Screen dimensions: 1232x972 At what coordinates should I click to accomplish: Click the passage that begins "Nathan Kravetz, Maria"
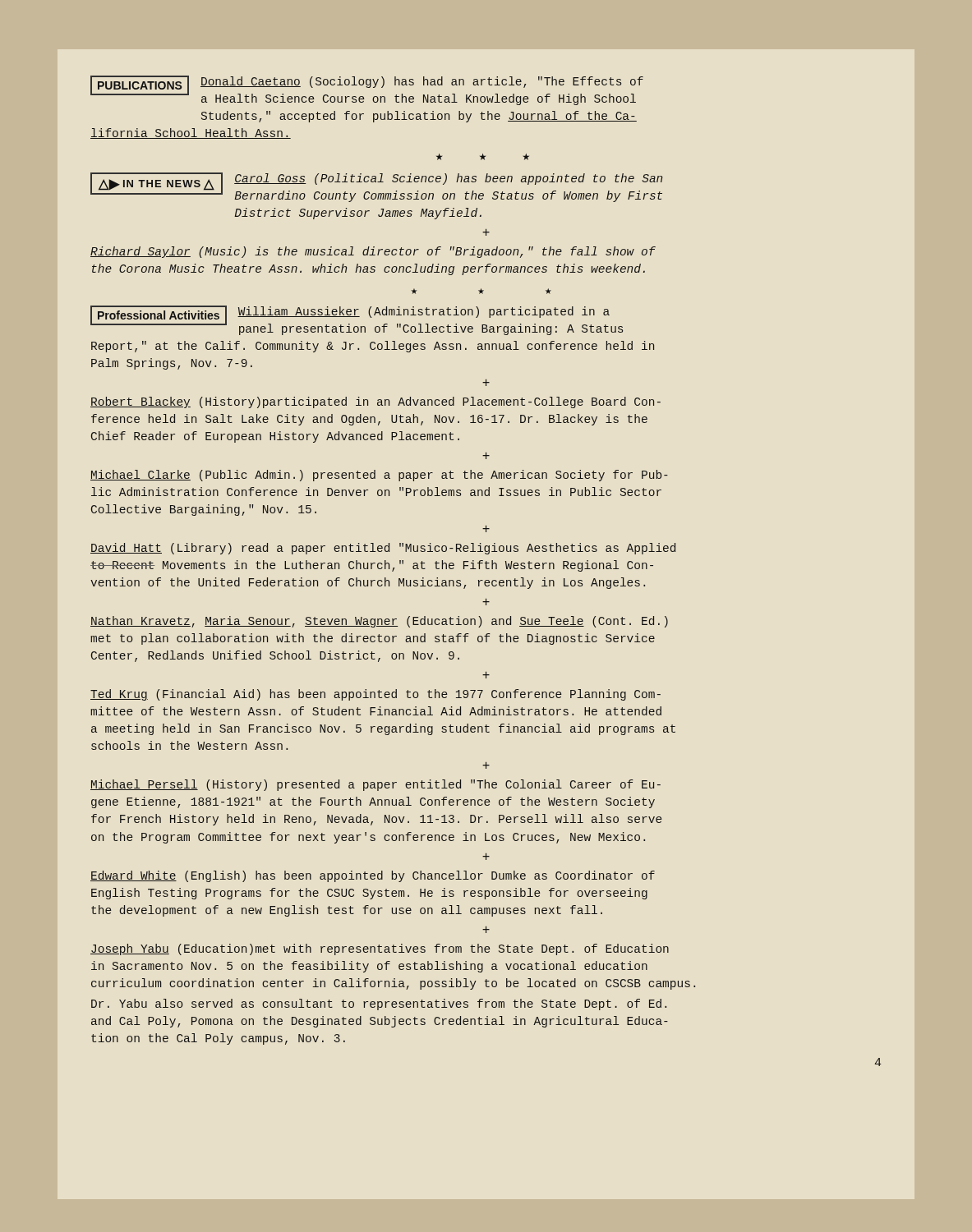pos(380,639)
